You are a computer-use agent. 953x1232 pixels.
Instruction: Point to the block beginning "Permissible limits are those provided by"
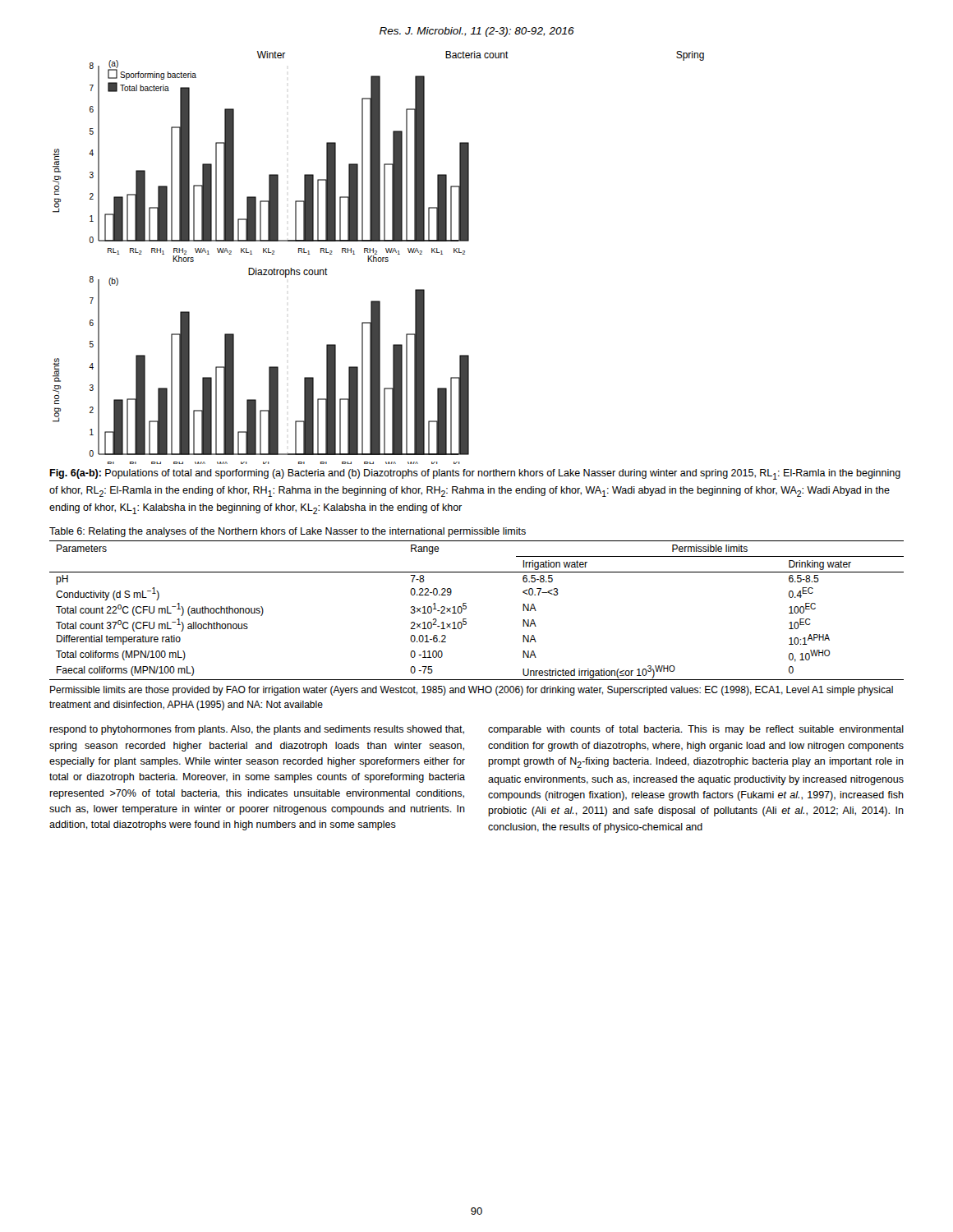(471, 697)
